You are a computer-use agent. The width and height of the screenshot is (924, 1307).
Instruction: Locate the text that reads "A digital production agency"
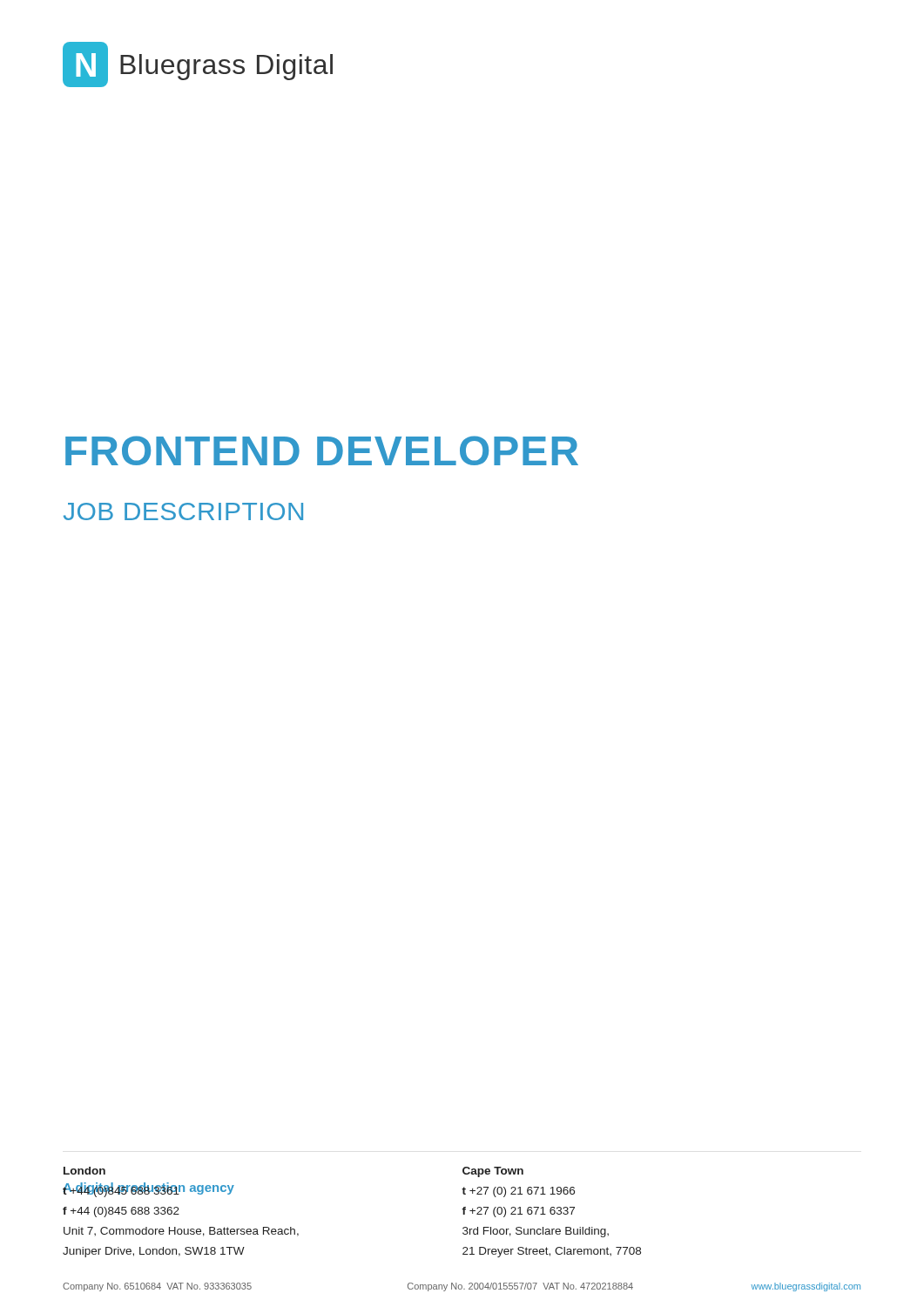click(148, 1187)
